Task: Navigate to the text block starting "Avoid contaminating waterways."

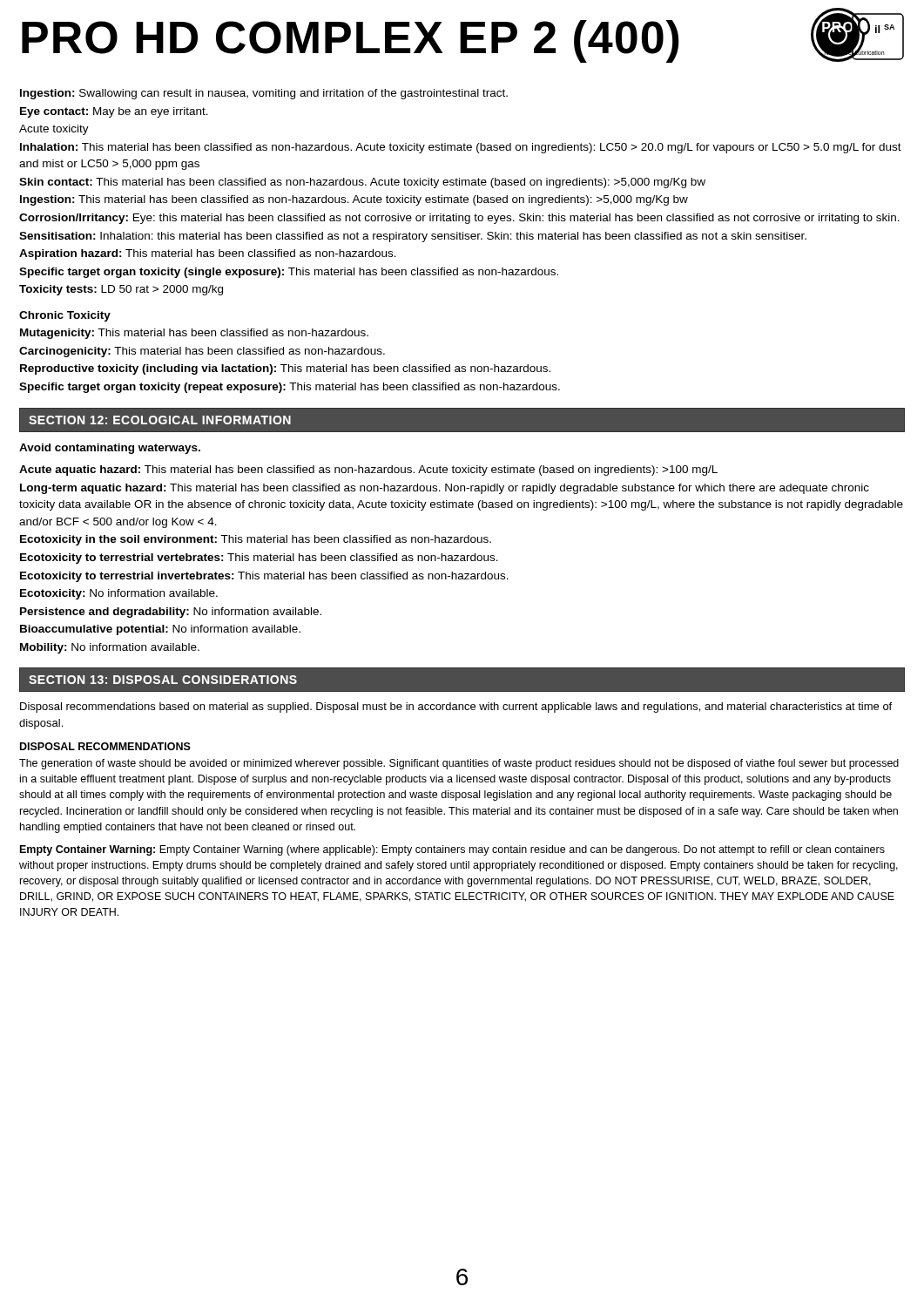Action: (x=110, y=449)
